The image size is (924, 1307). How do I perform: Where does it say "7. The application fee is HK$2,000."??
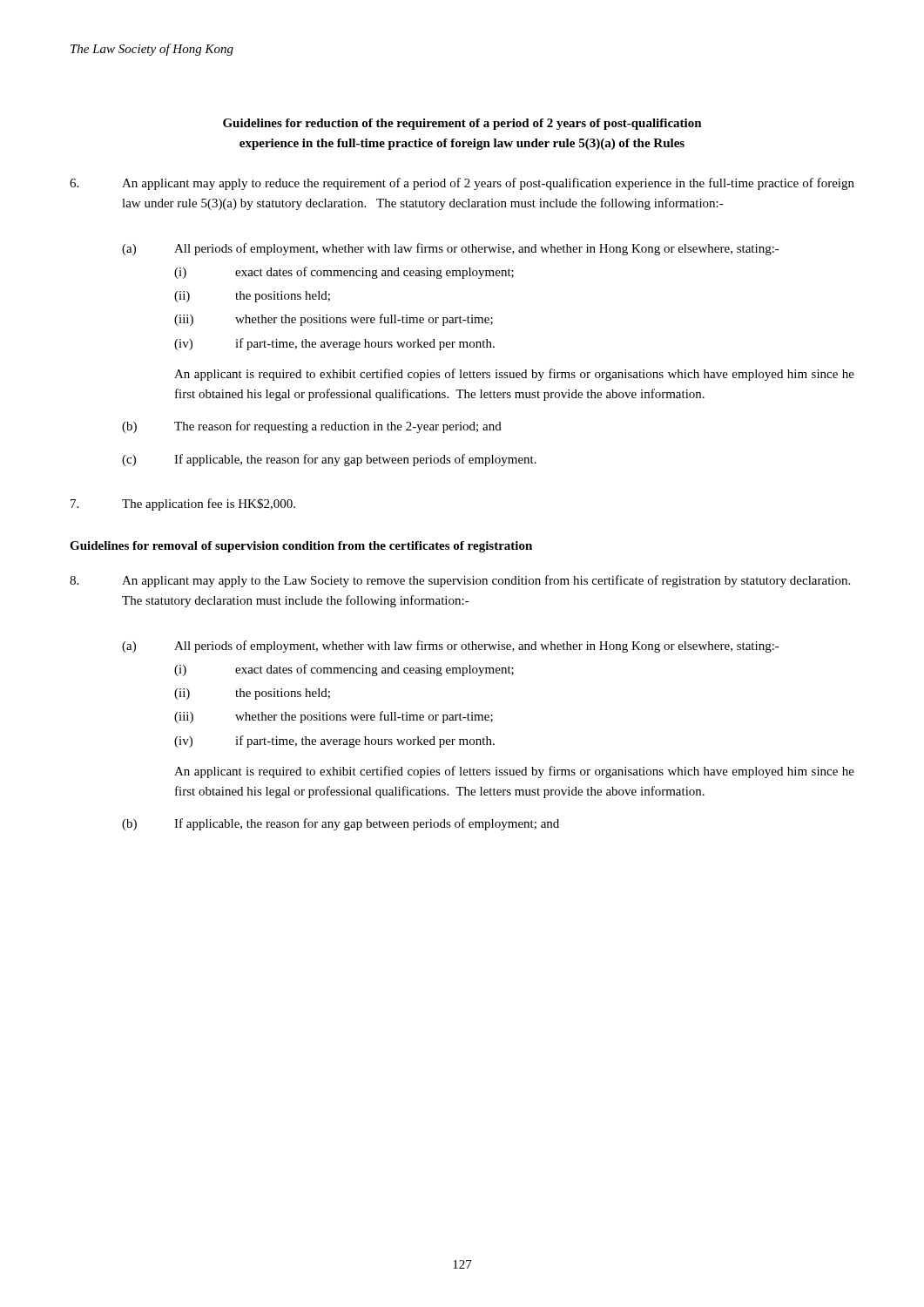pyautogui.click(x=183, y=505)
